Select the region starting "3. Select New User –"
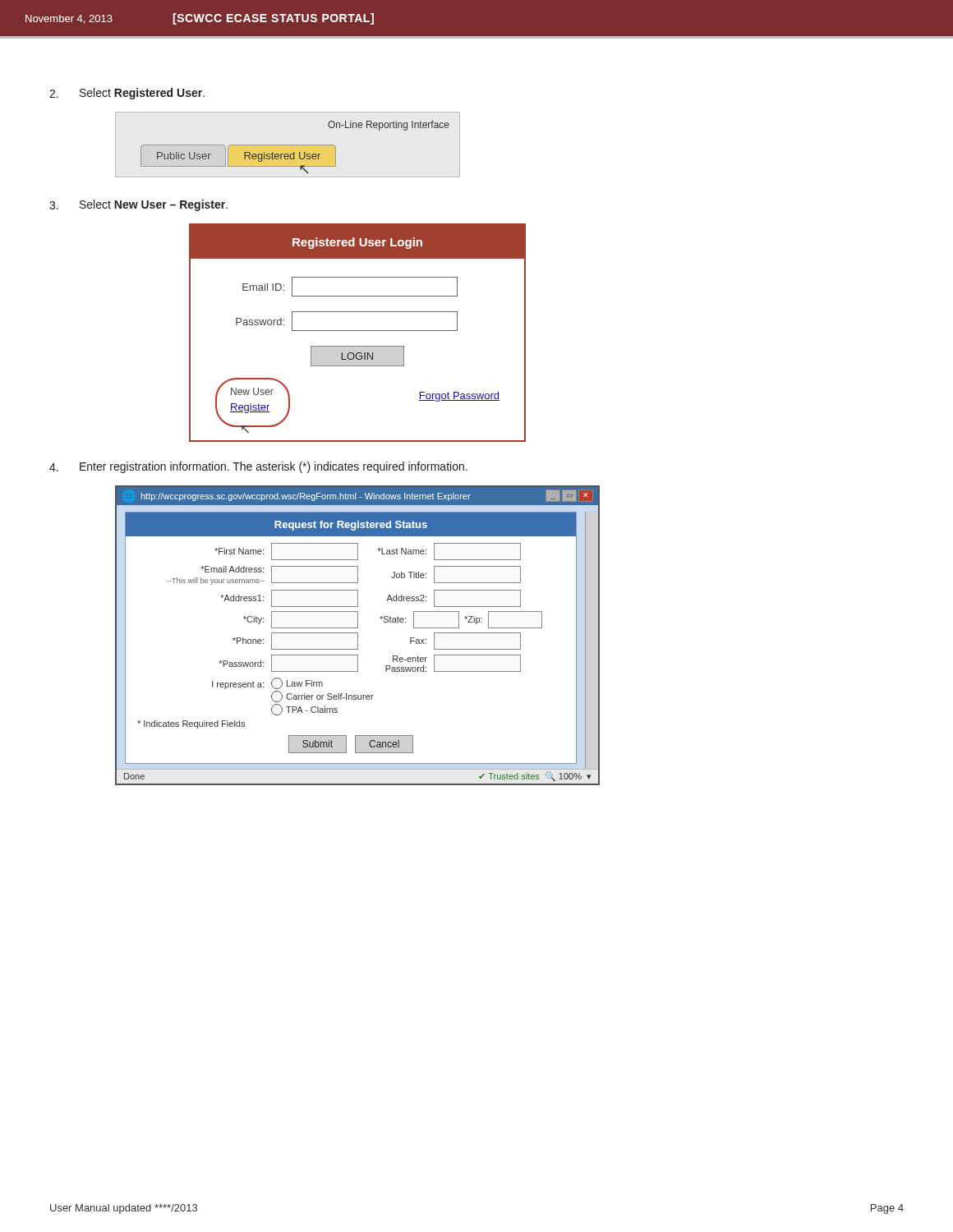The height and width of the screenshot is (1232, 953). pos(139,205)
